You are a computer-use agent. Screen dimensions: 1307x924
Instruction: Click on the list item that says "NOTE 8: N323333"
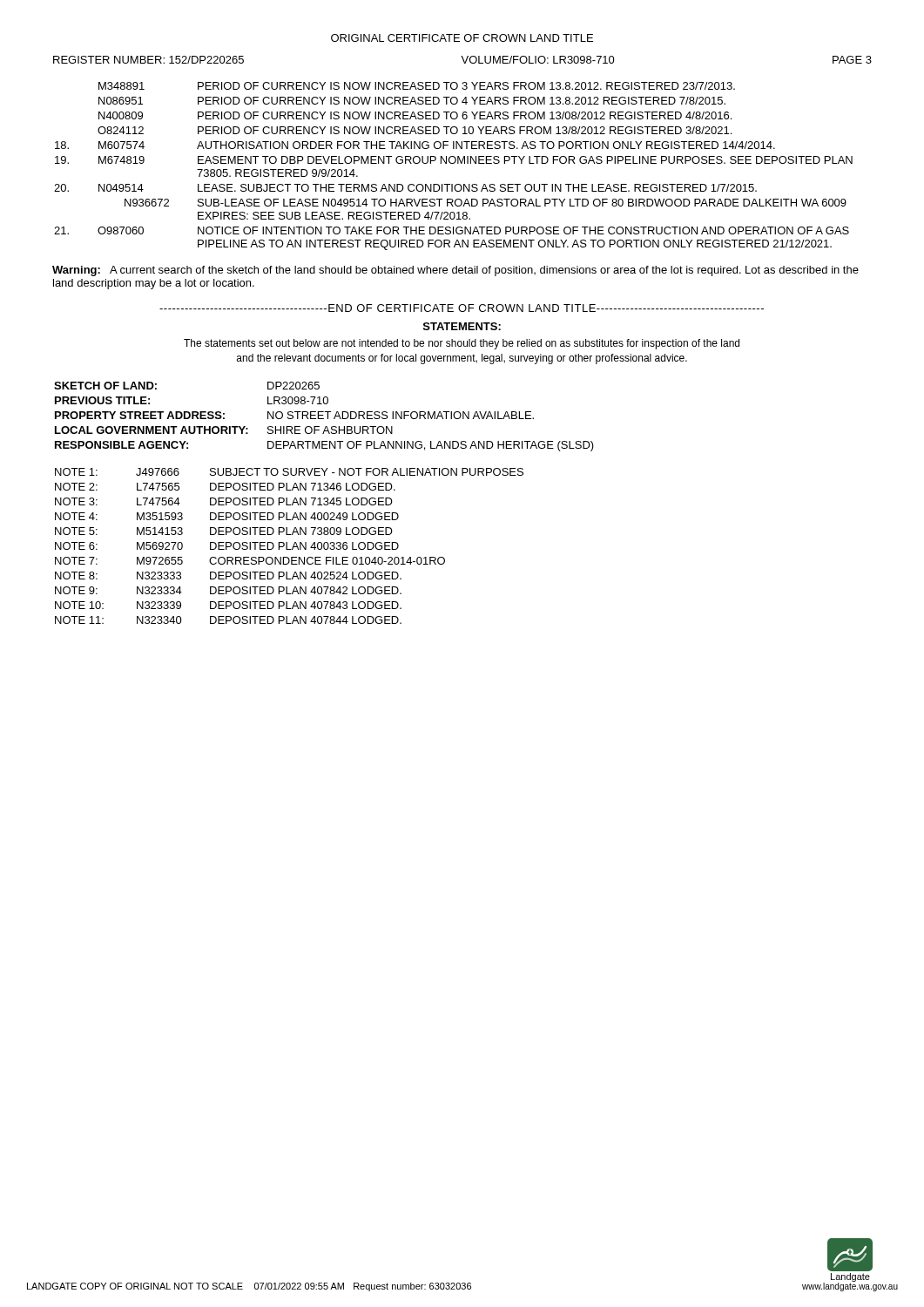pyautogui.click(x=228, y=576)
